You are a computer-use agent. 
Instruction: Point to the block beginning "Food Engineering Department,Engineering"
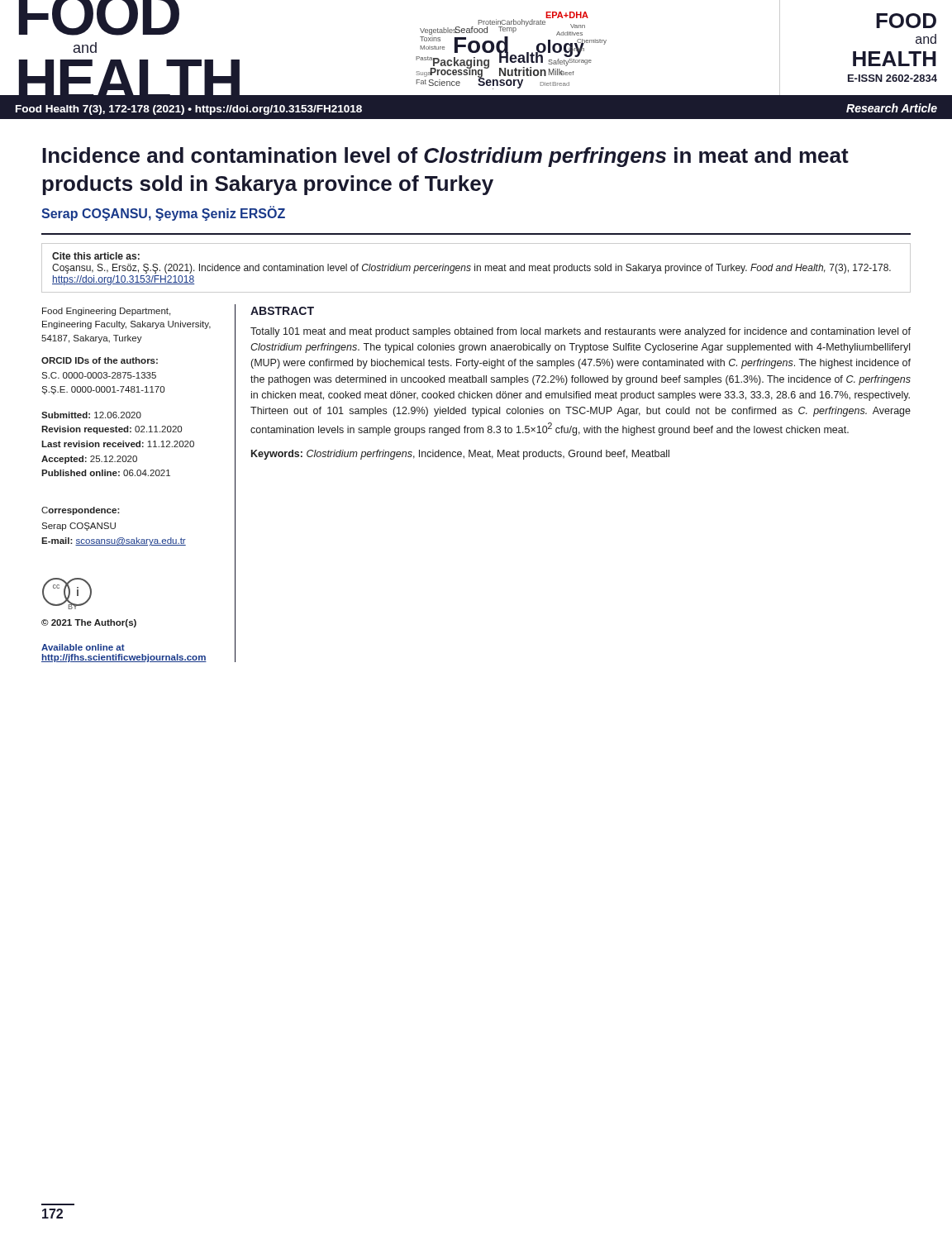coord(128,325)
